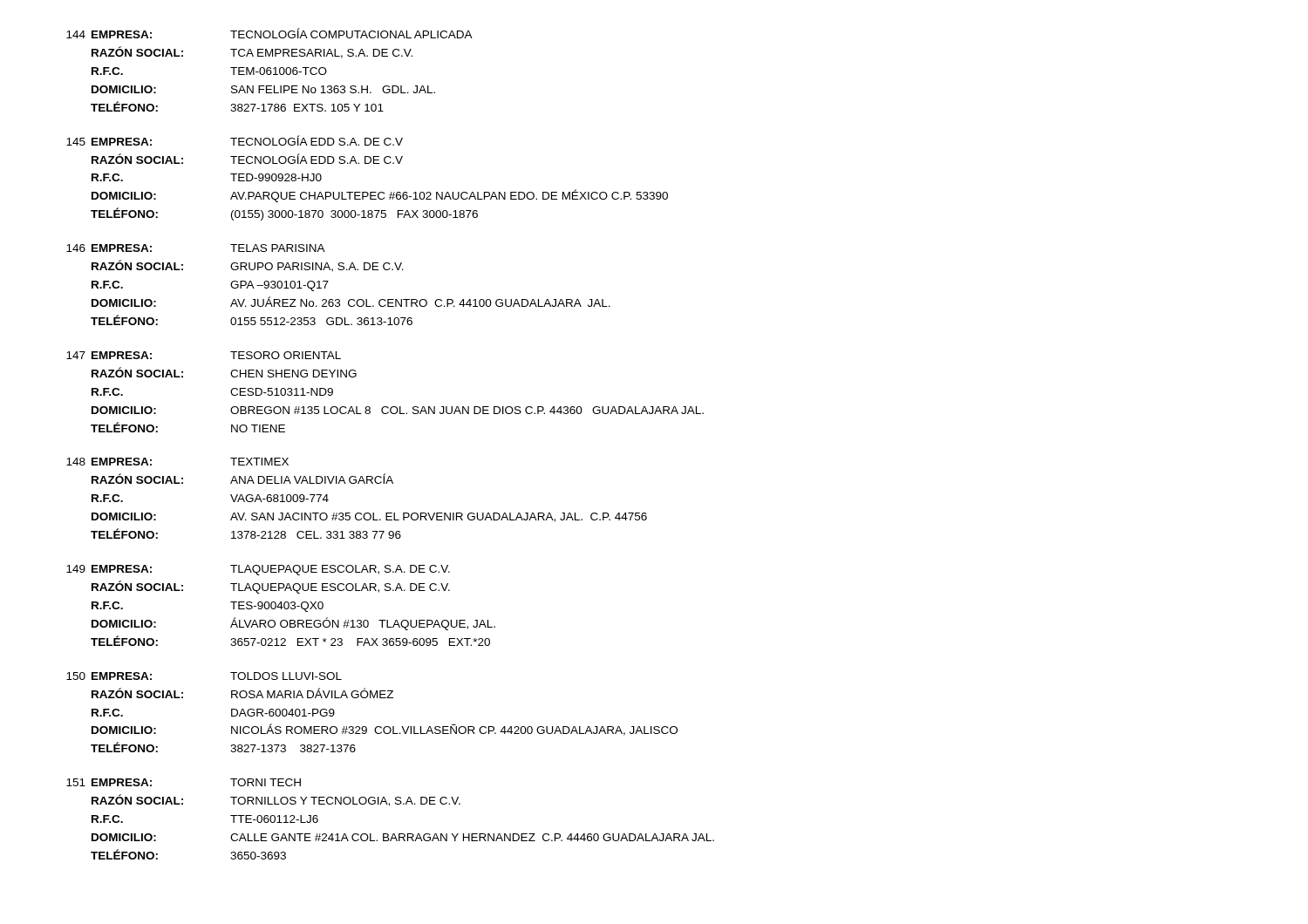Image resolution: width=1308 pixels, height=924 pixels.
Task: Locate the region starting "148 EMPRESA: TEXTIMEX RAZÓN SOCIAL:"
Action: [112, 462]
